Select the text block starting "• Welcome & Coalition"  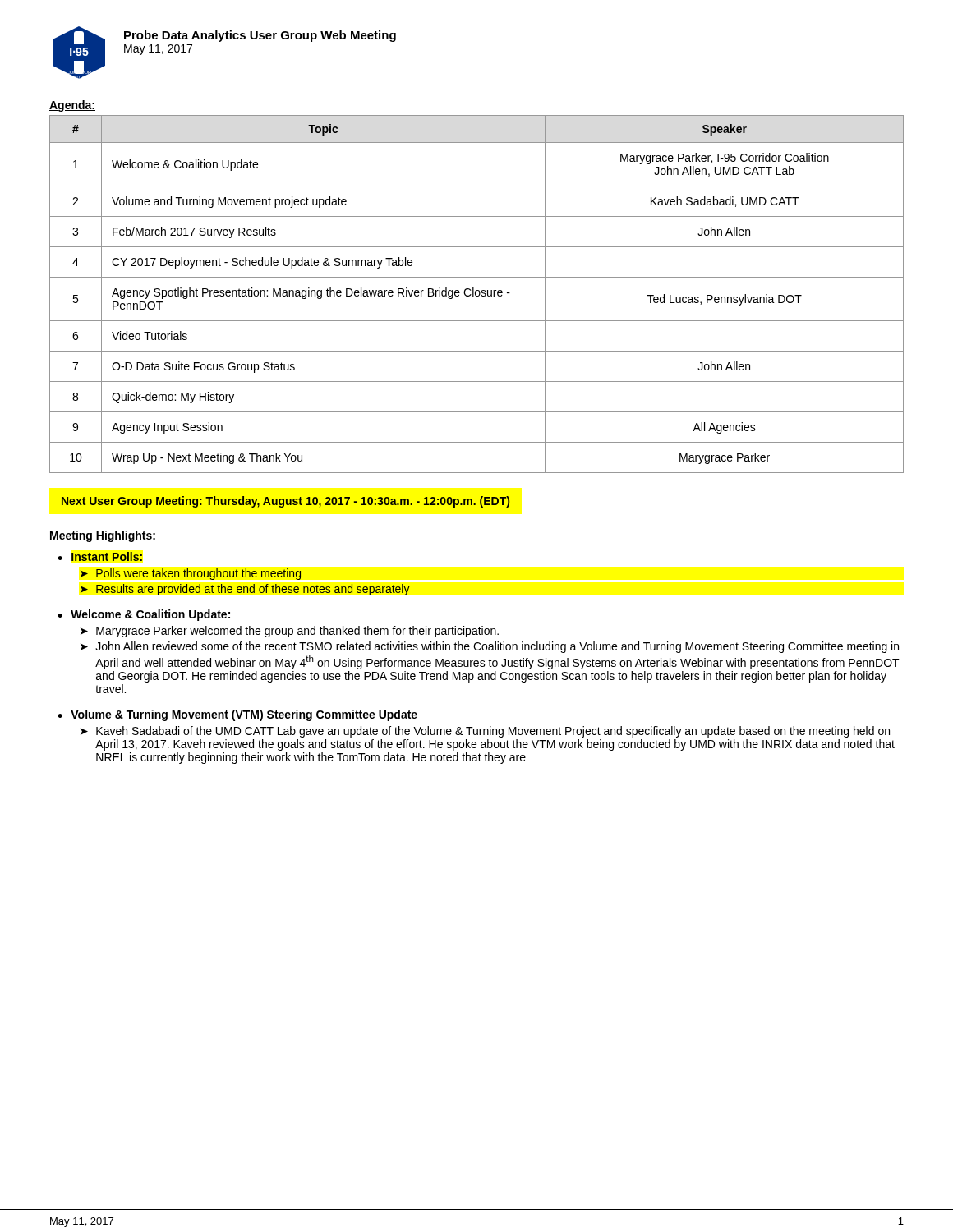pos(476,653)
